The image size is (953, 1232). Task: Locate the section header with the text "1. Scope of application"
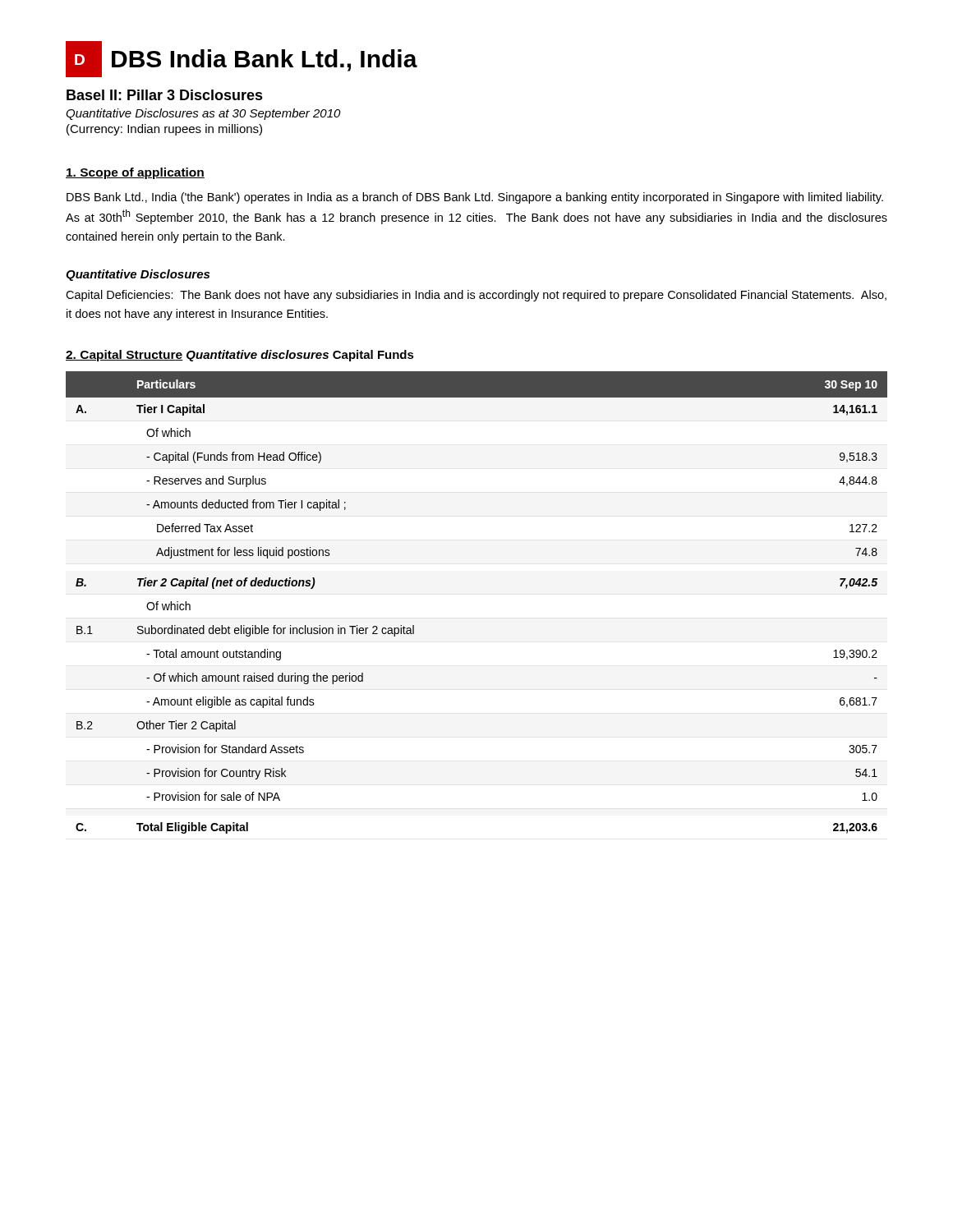coord(135,172)
